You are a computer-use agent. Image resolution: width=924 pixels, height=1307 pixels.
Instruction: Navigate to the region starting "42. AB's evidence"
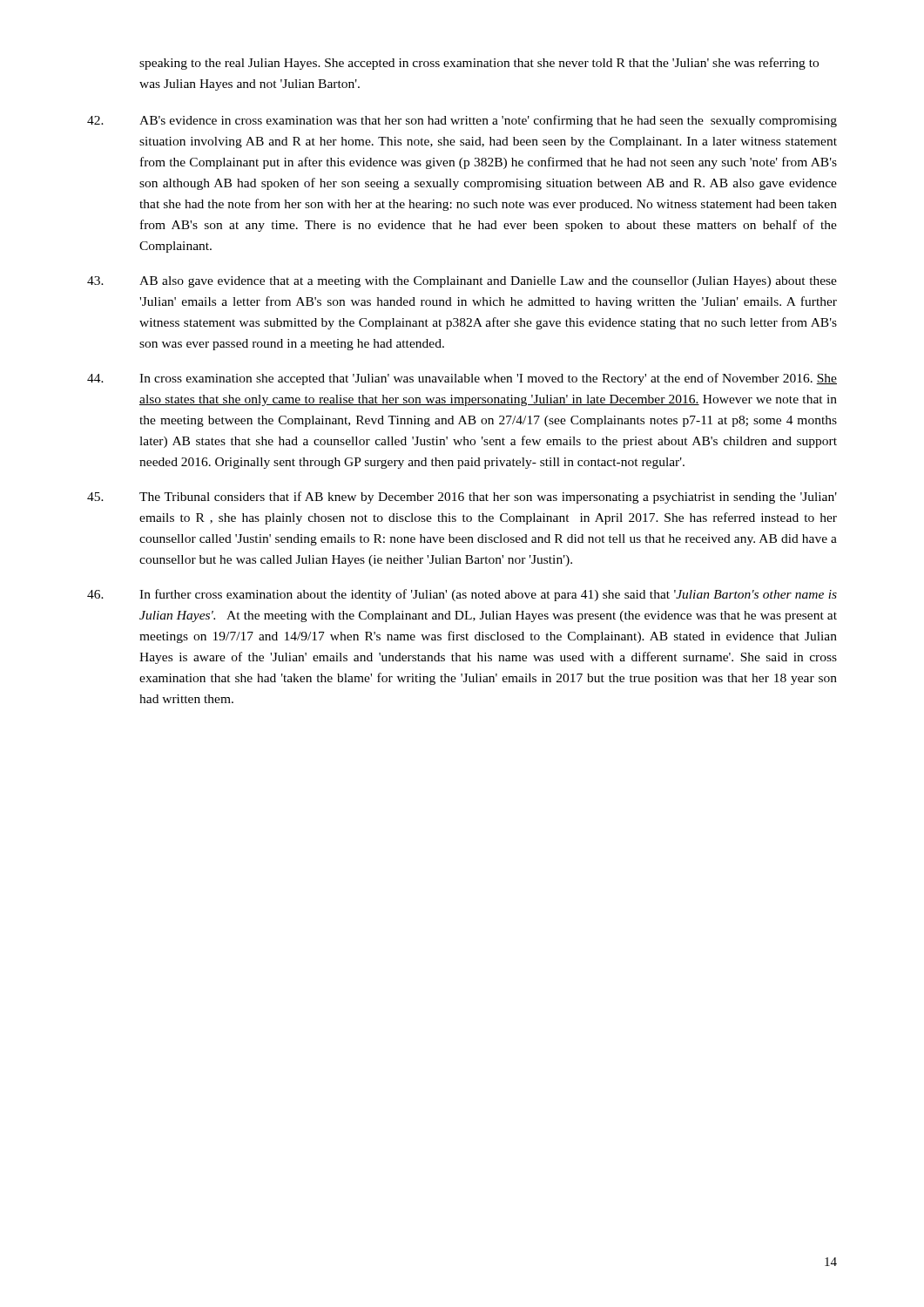[x=462, y=183]
